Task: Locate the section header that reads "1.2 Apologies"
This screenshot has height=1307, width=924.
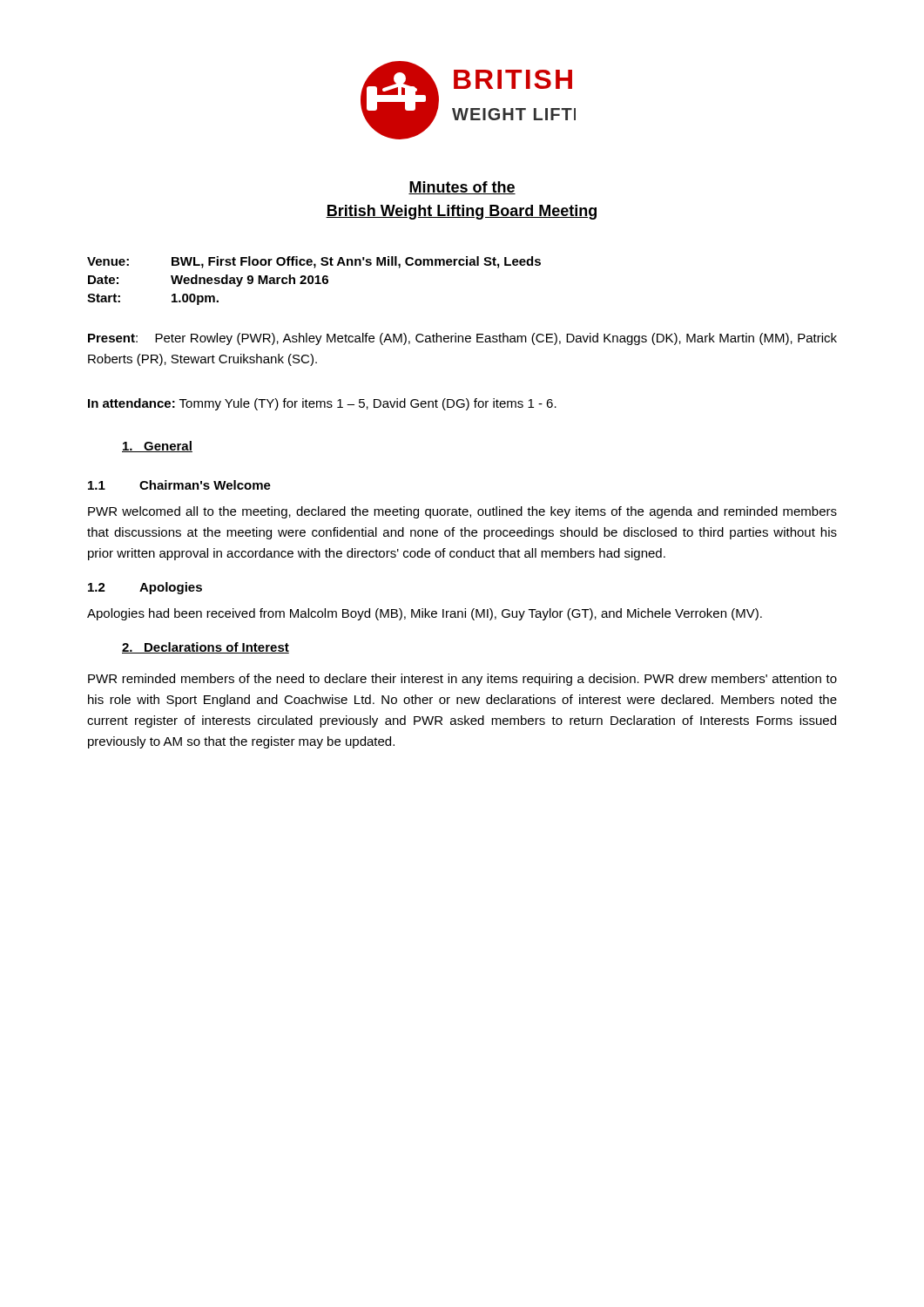Action: [x=145, y=586]
